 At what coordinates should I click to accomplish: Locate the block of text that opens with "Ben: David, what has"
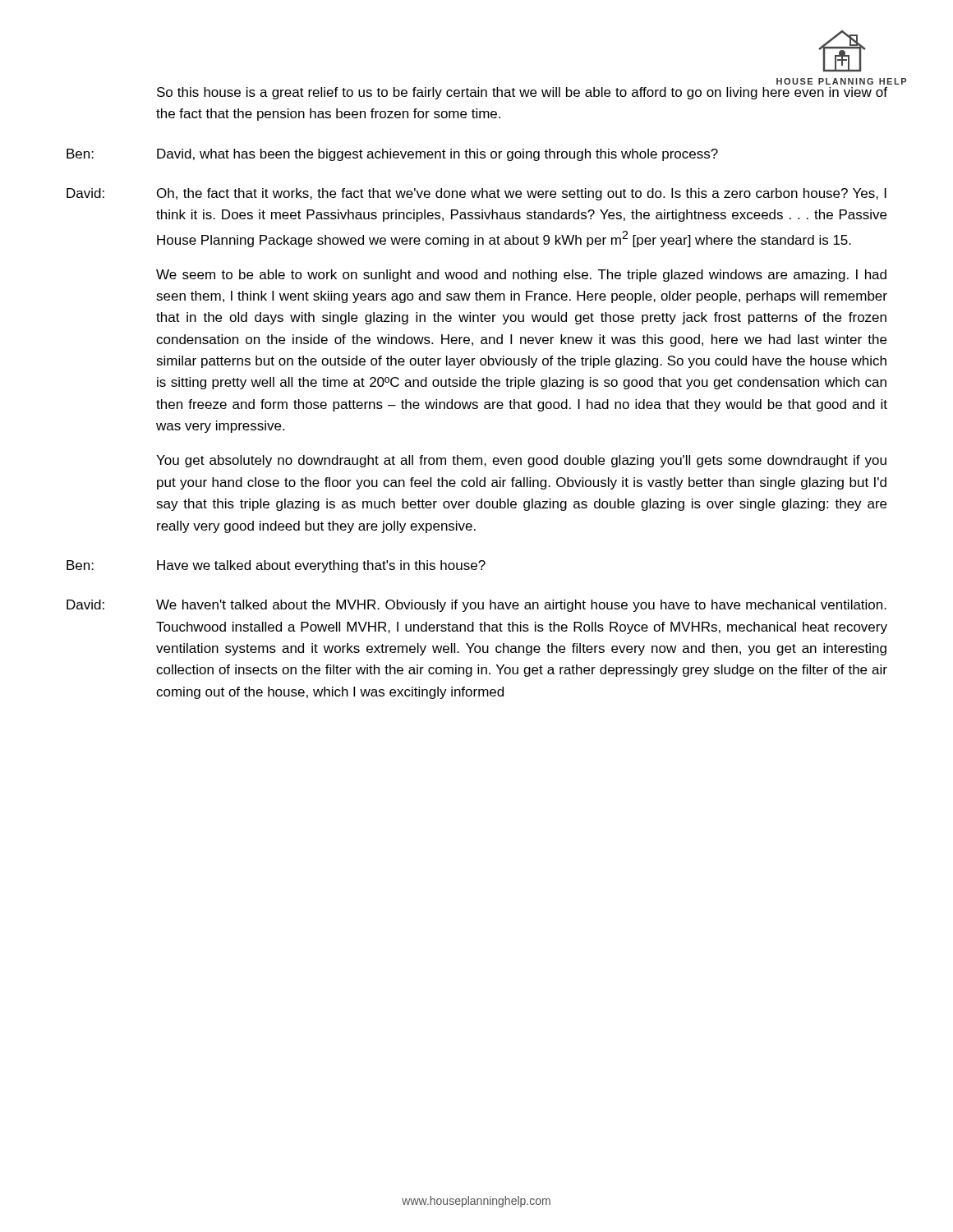coord(476,154)
